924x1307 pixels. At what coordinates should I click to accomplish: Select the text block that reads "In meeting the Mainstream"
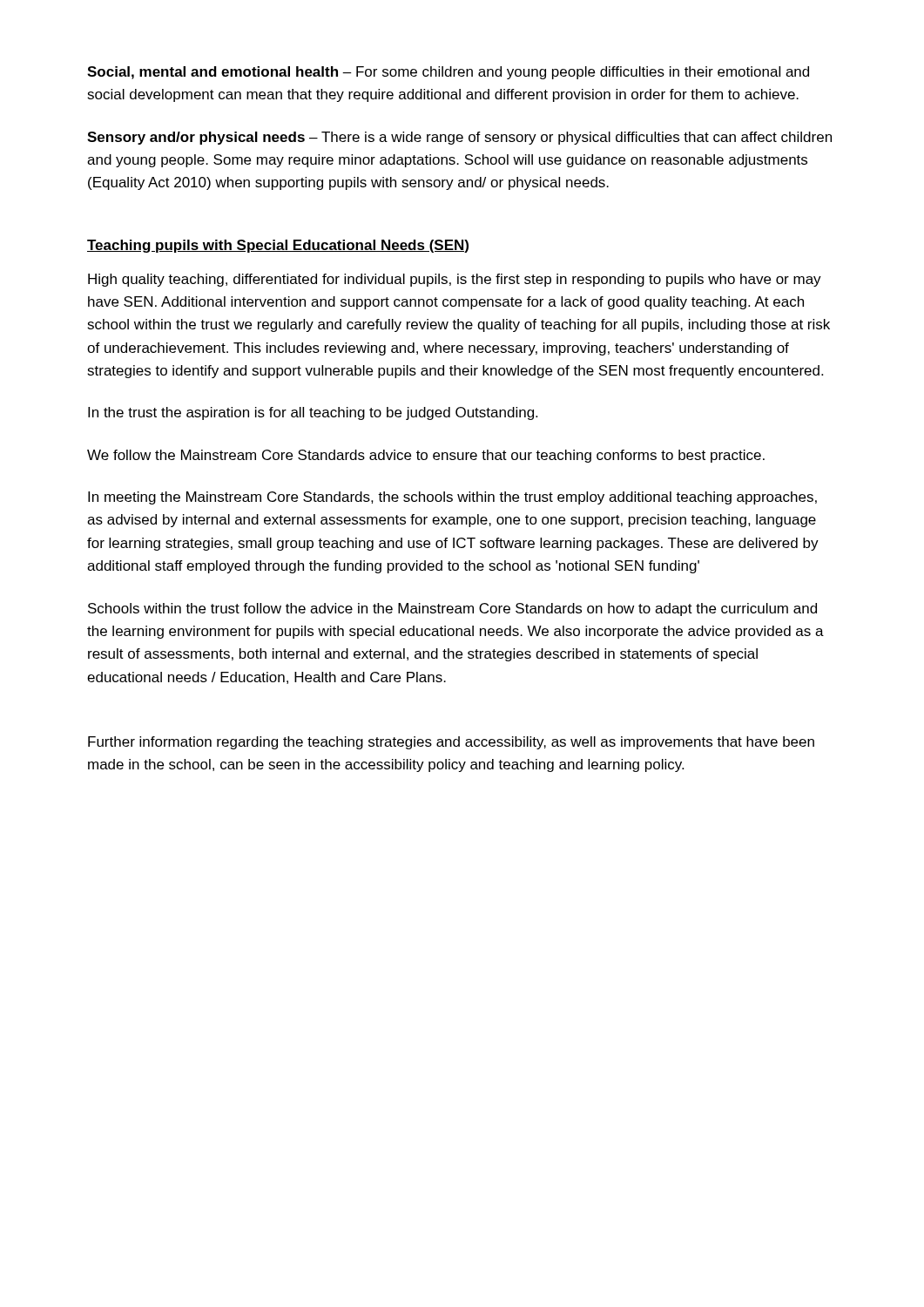pos(453,532)
